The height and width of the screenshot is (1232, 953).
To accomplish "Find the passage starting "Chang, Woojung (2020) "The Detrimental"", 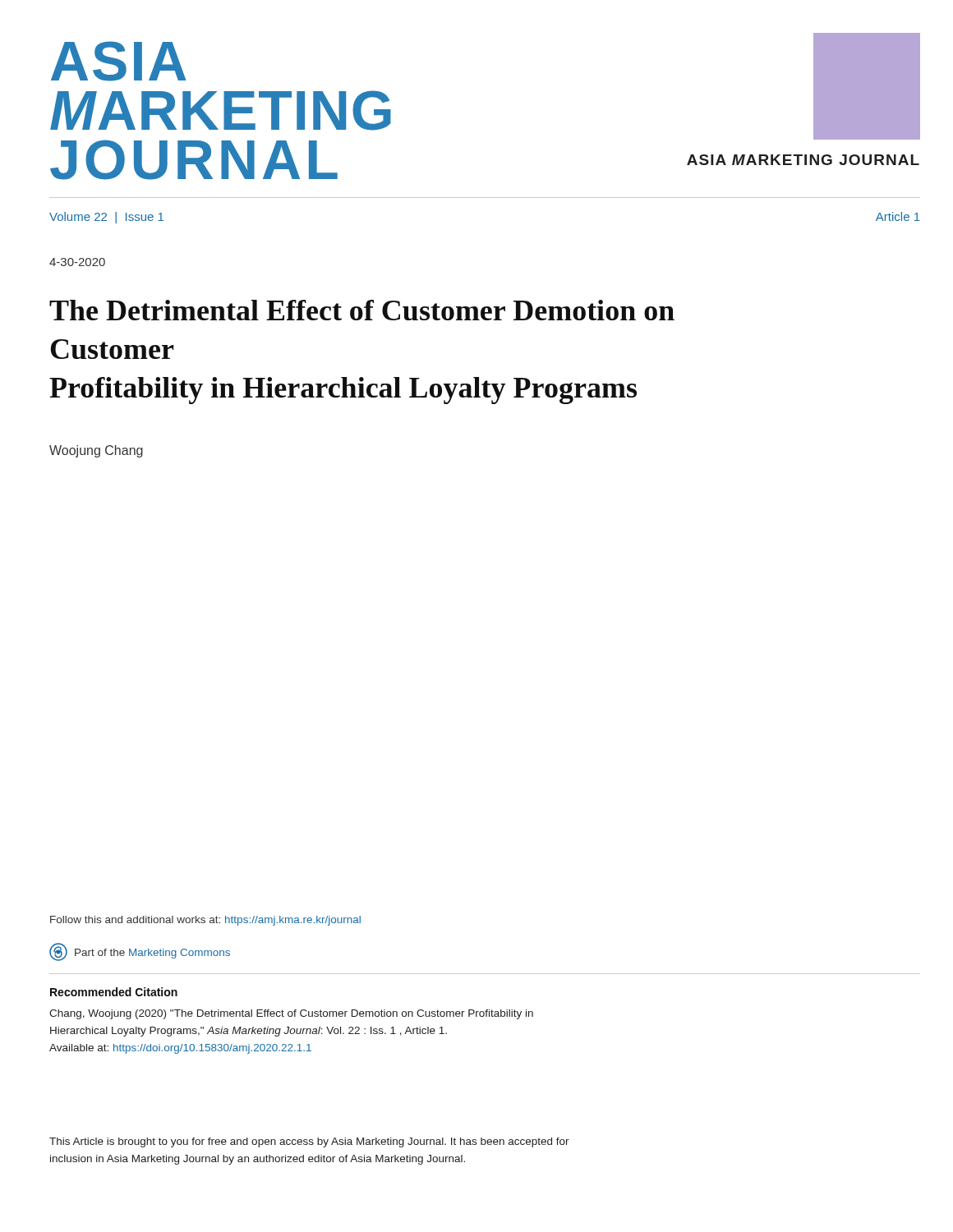I will (x=291, y=1030).
